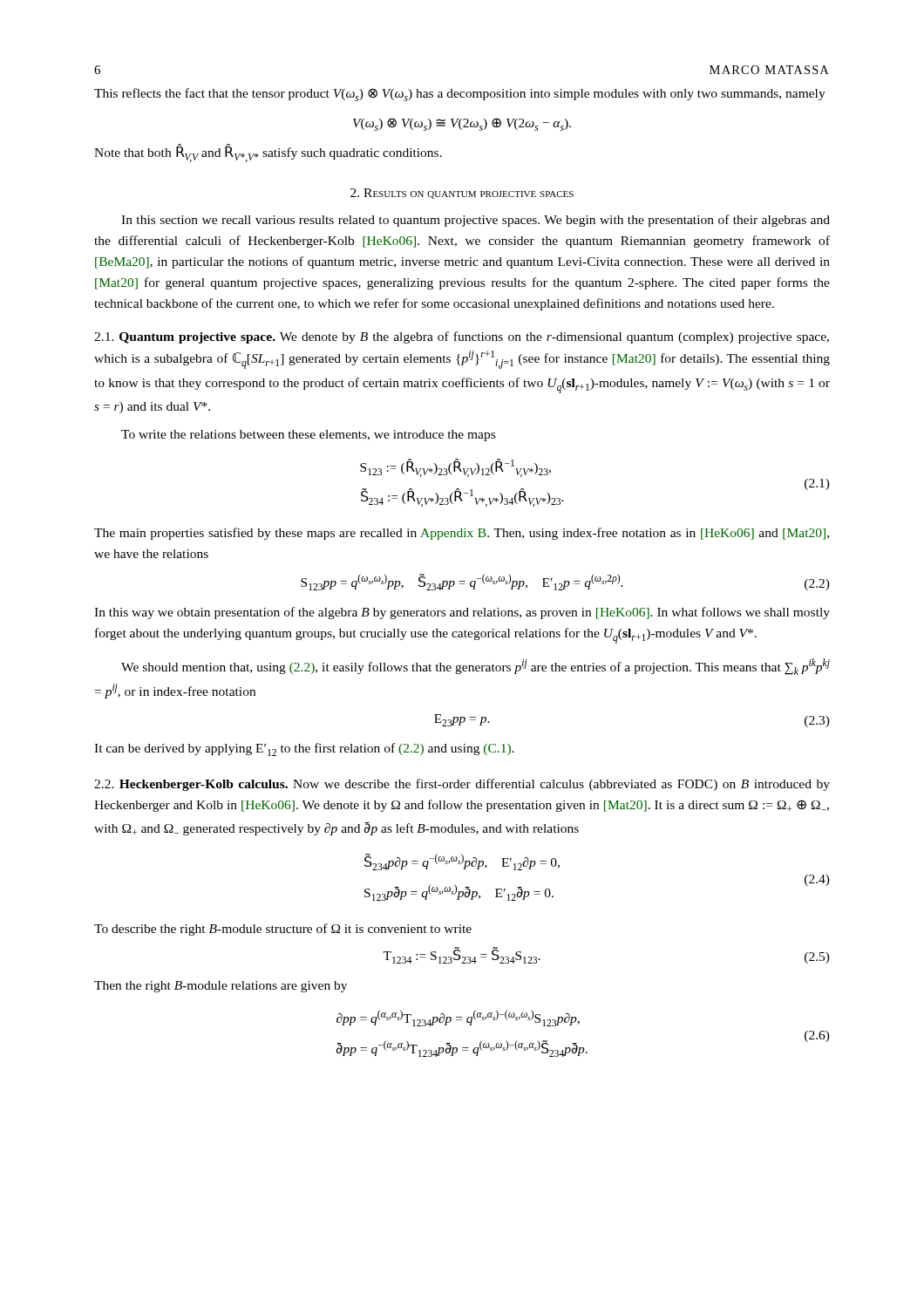Where does it say "T1234 := S123S̃234 = S̃234S123. (2.5)"?
This screenshot has width=924, height=1308.
pos(465,957)
